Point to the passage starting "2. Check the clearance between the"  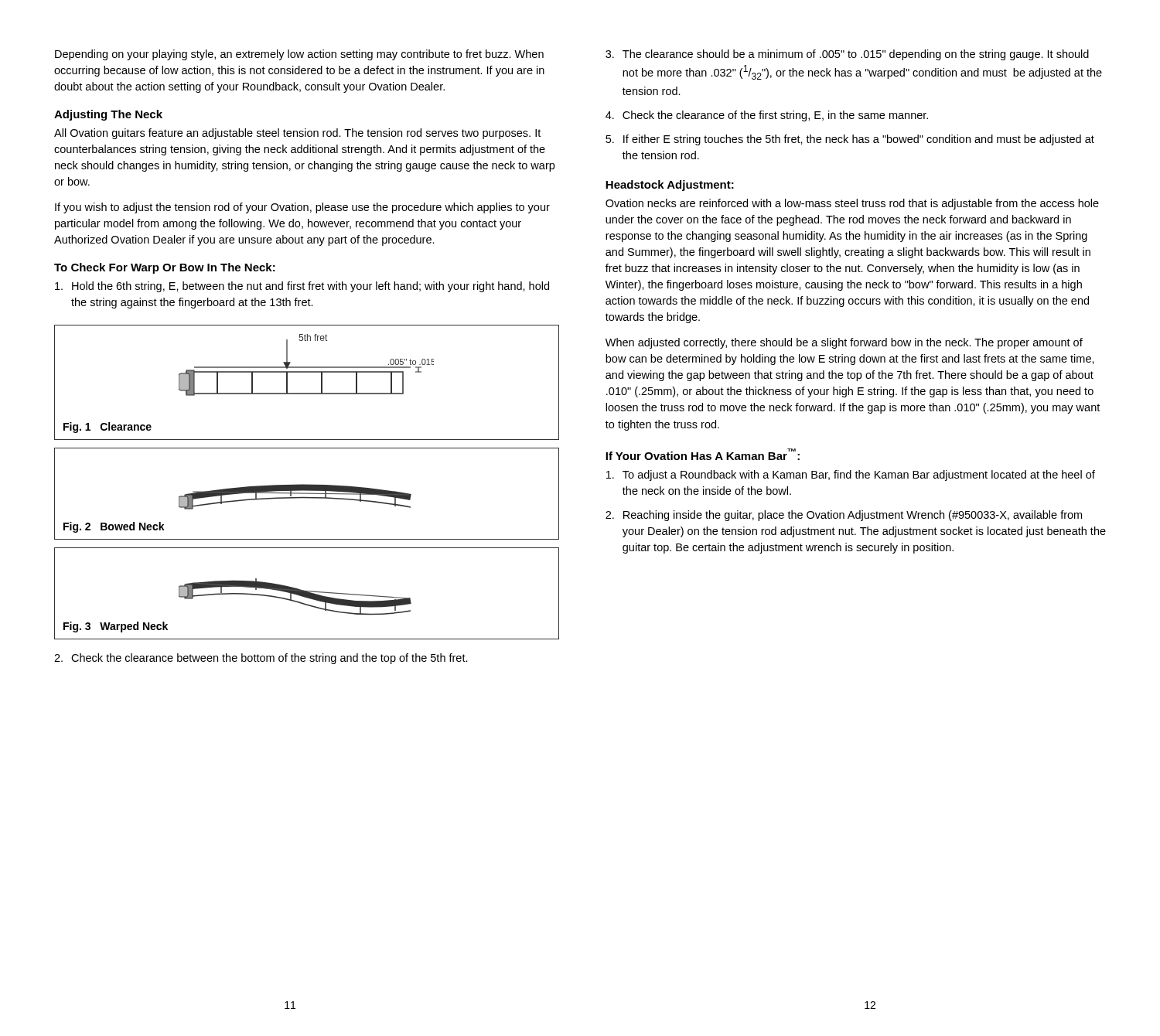(307, 658)
